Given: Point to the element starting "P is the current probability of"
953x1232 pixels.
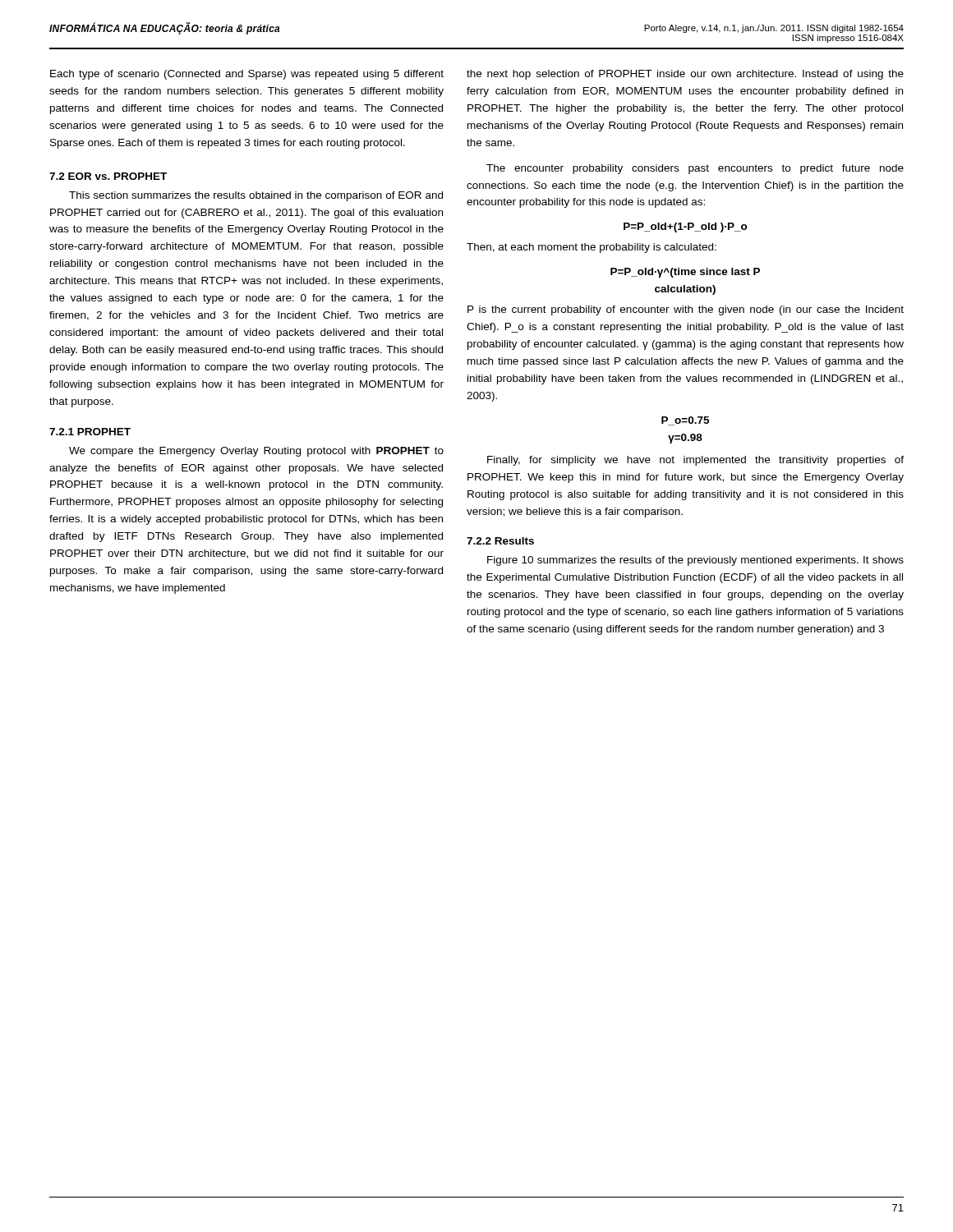Looking at the screenshot, I should (685, 353).
